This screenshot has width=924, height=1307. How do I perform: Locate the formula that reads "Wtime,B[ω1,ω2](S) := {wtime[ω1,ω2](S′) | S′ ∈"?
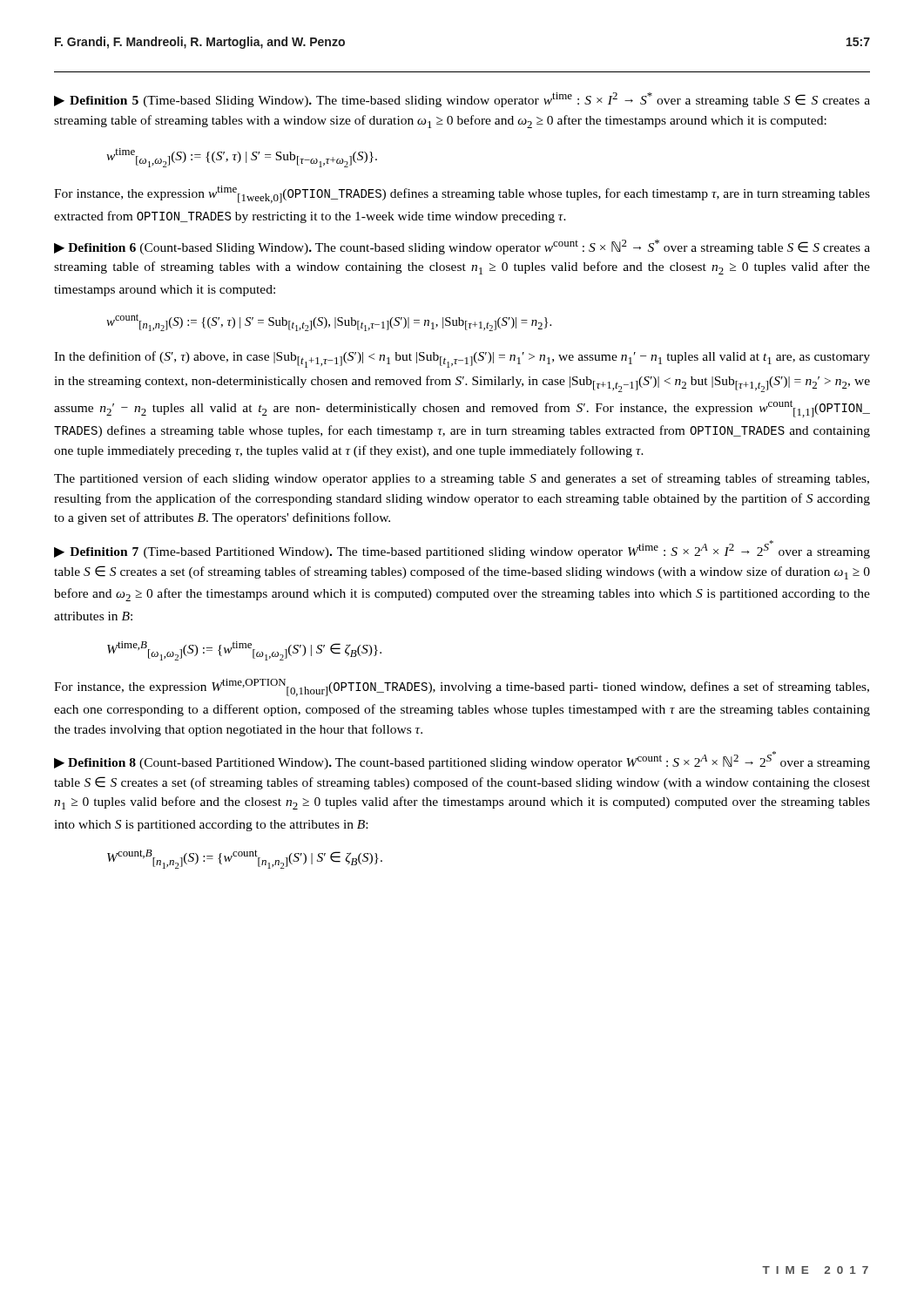(244, 650)
